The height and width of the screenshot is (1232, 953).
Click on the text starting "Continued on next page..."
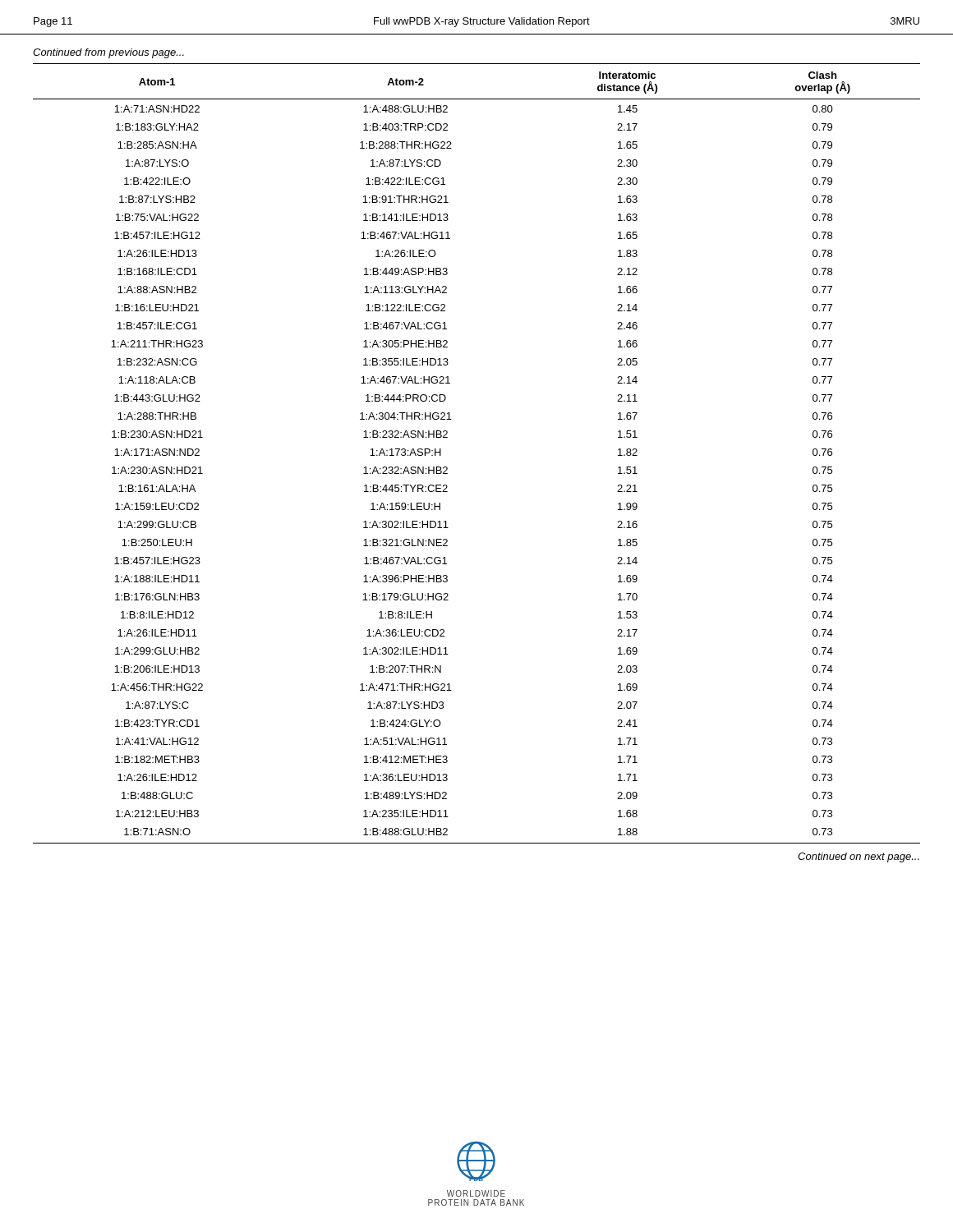pyautogui.click(x=859, y=856)
